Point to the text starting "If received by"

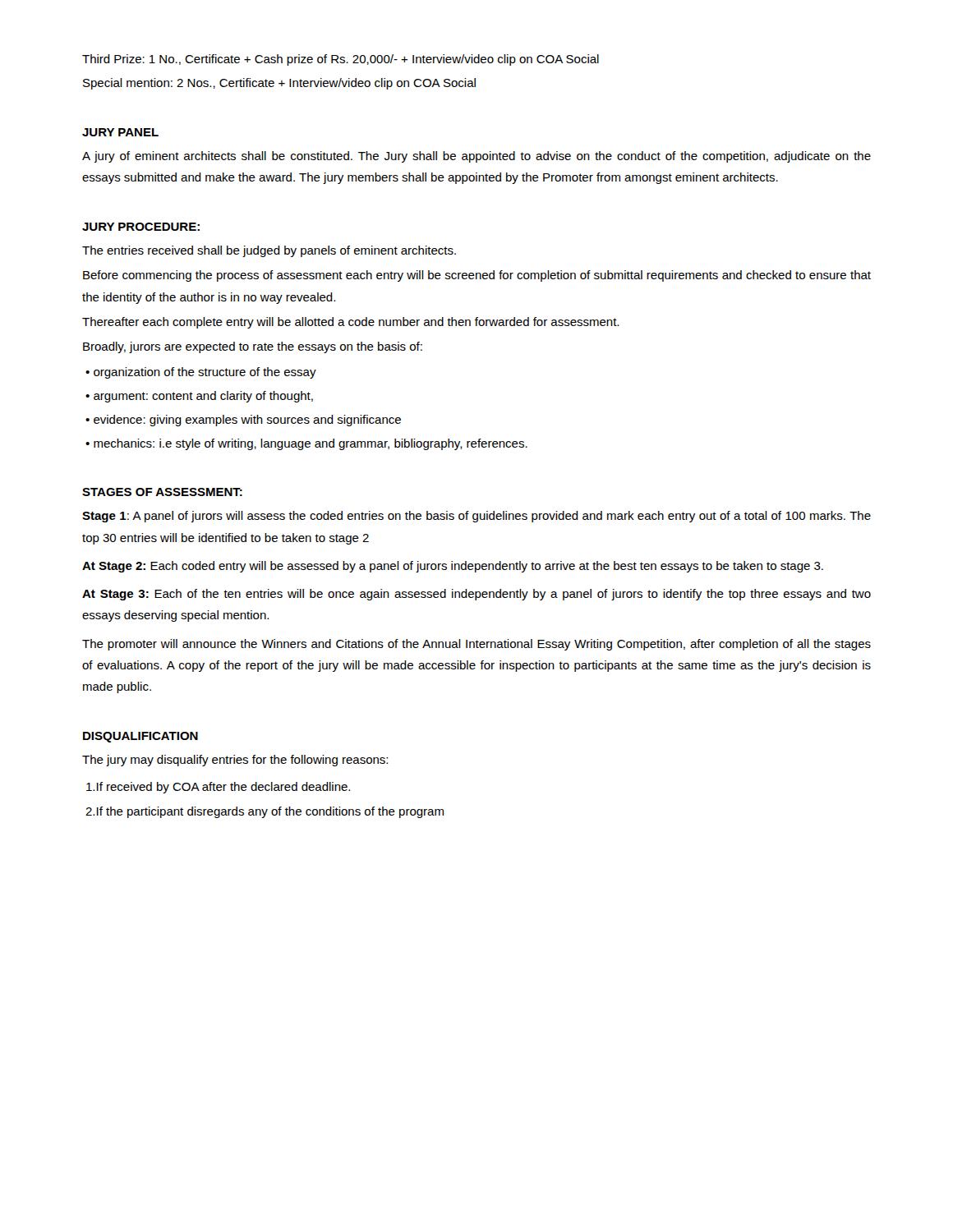218,786
